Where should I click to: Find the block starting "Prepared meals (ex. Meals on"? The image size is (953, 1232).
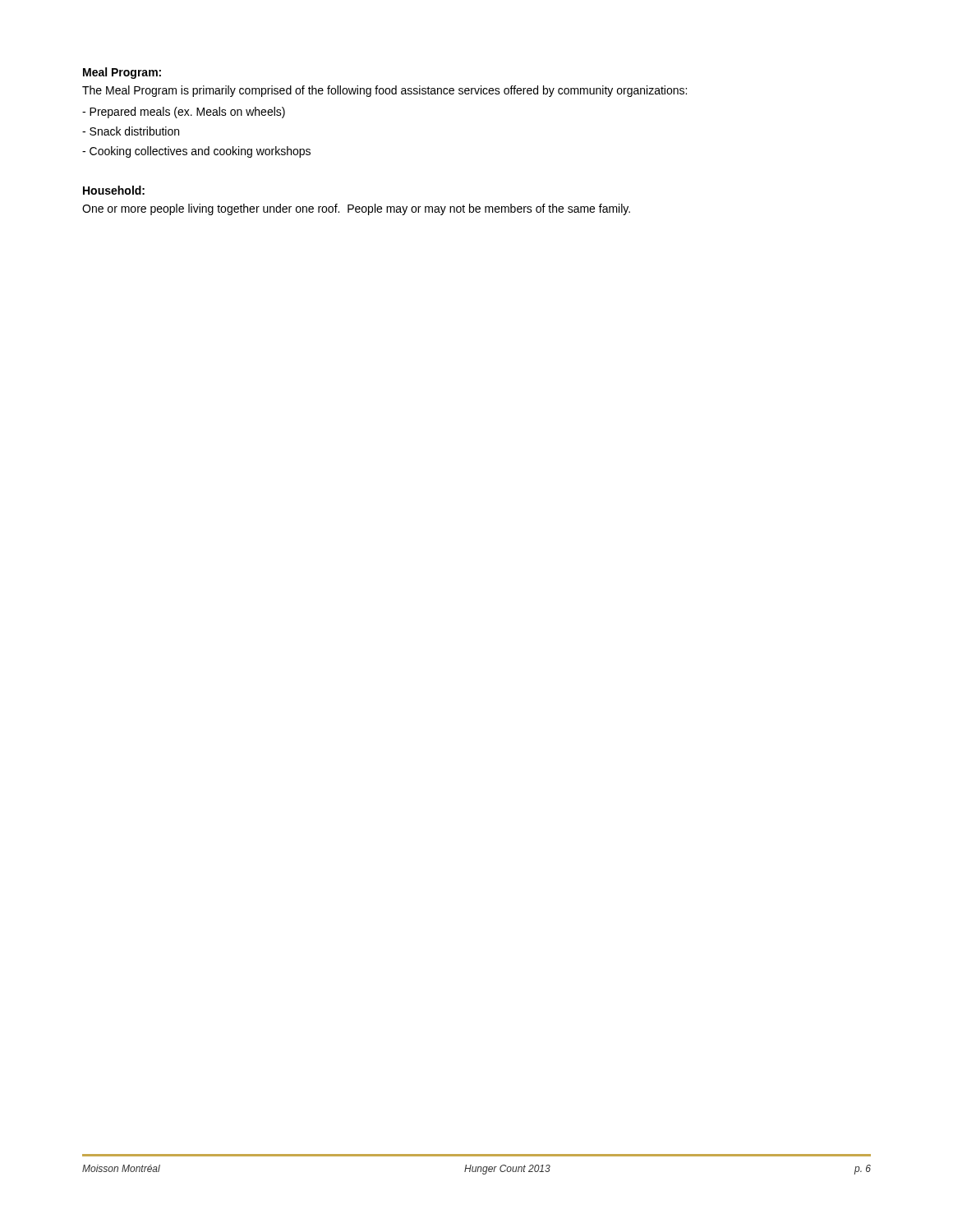(184, 112)
